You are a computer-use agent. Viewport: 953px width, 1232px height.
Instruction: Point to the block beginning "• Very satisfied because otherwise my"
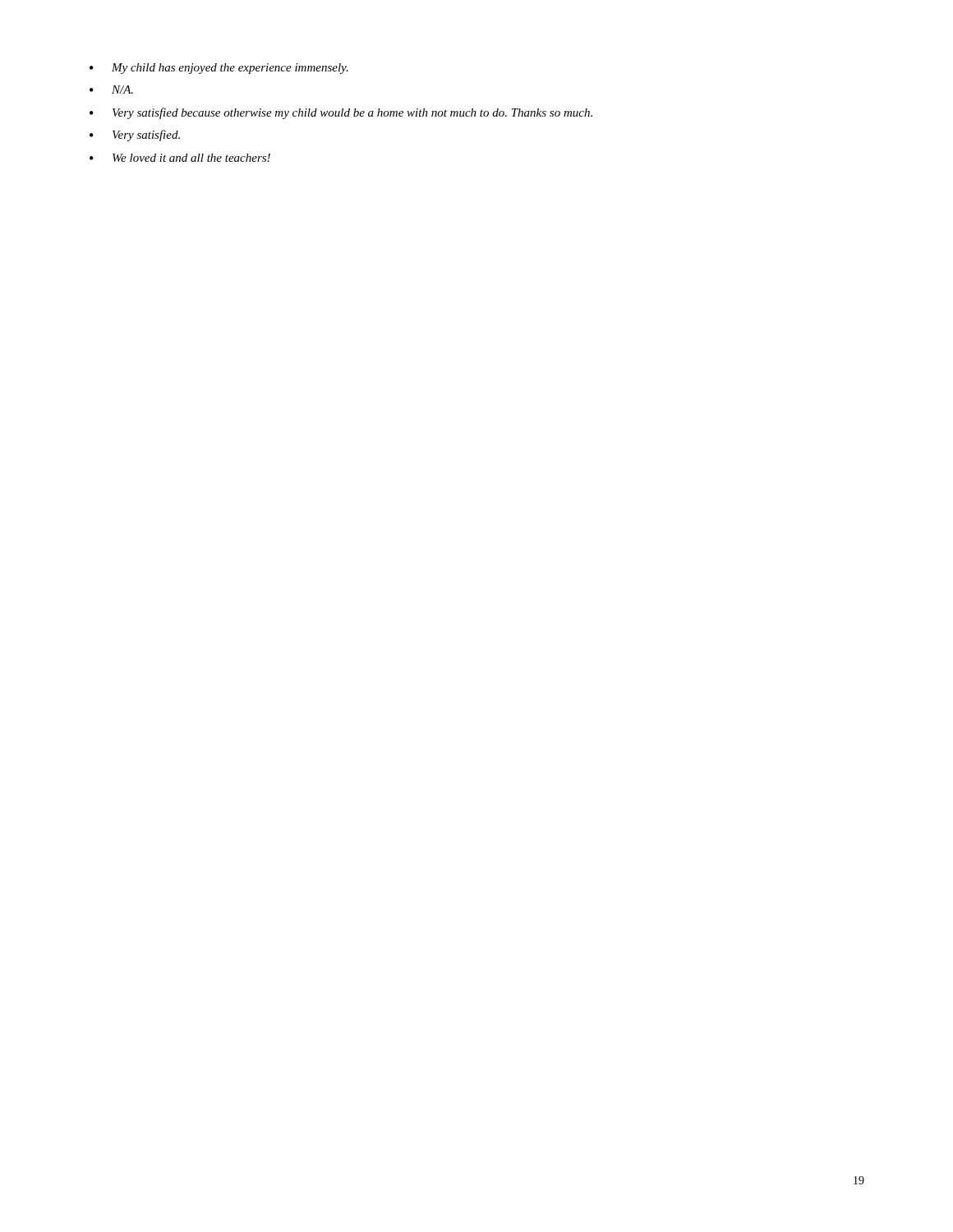[x=476, y=114]
